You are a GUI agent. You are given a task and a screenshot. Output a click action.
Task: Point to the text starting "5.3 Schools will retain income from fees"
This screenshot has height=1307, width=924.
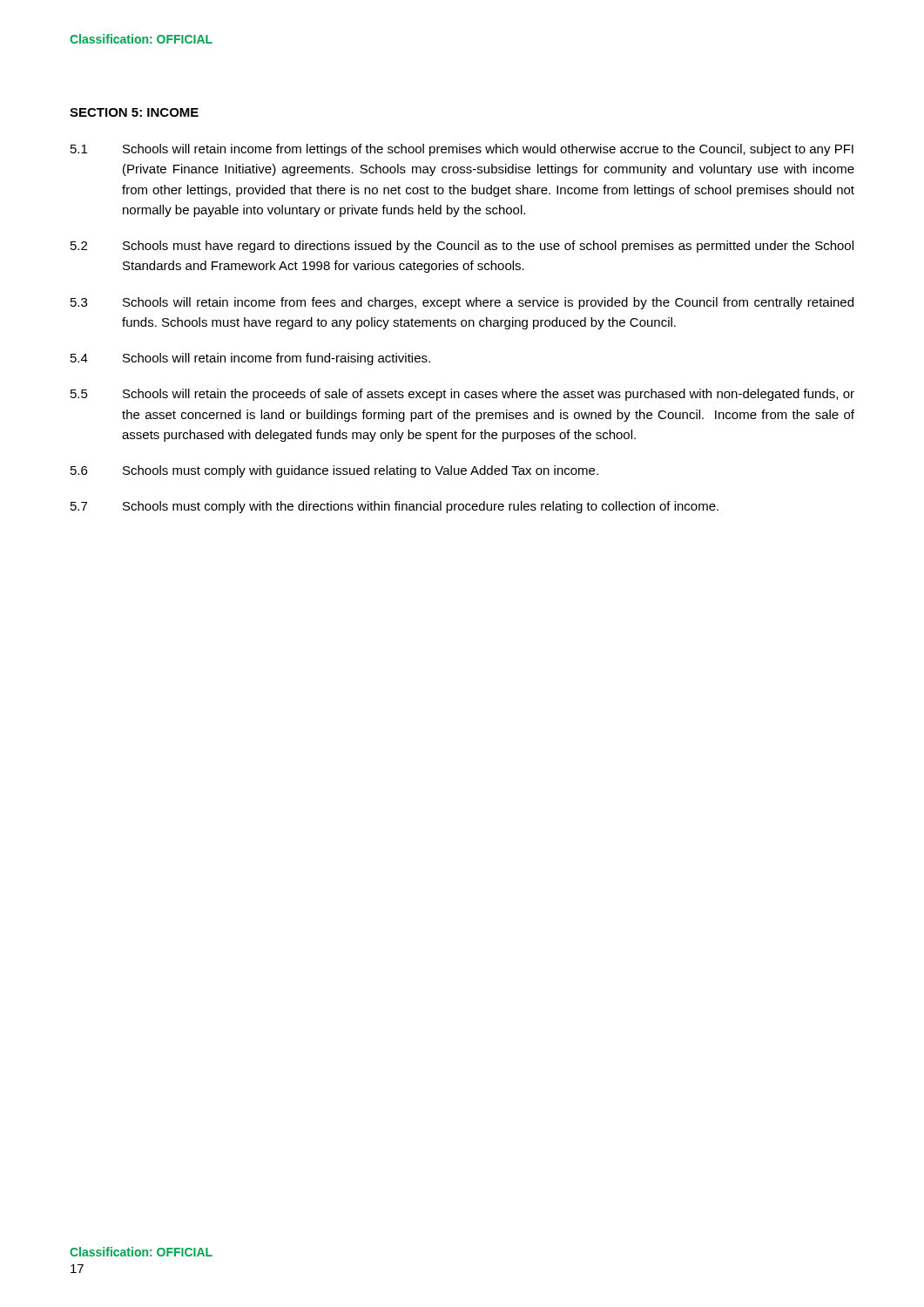point(462,312)
